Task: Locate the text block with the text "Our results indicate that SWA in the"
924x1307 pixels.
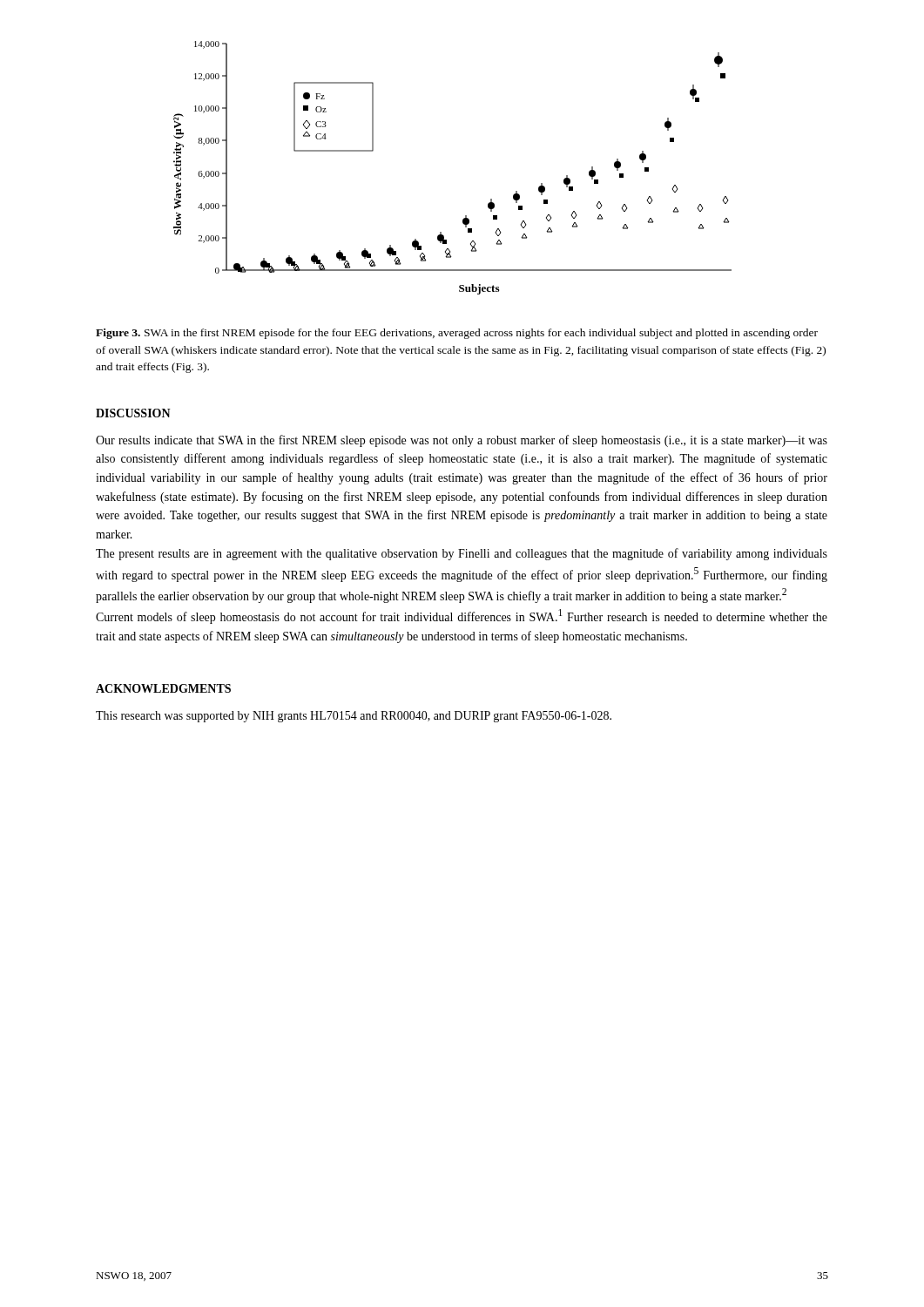Action: coord(462,538)
